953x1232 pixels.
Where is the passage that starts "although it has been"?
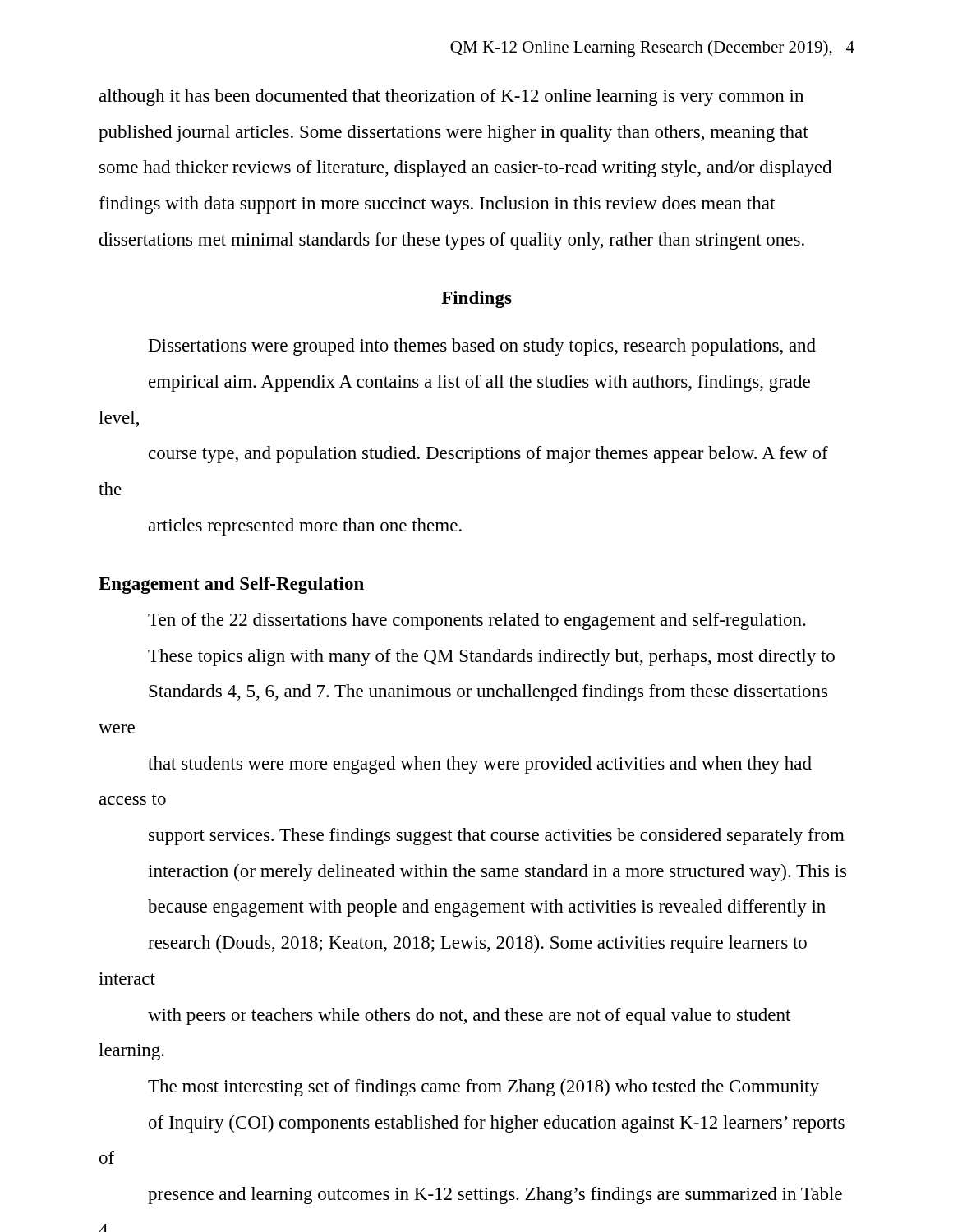(x=476, y=168)
